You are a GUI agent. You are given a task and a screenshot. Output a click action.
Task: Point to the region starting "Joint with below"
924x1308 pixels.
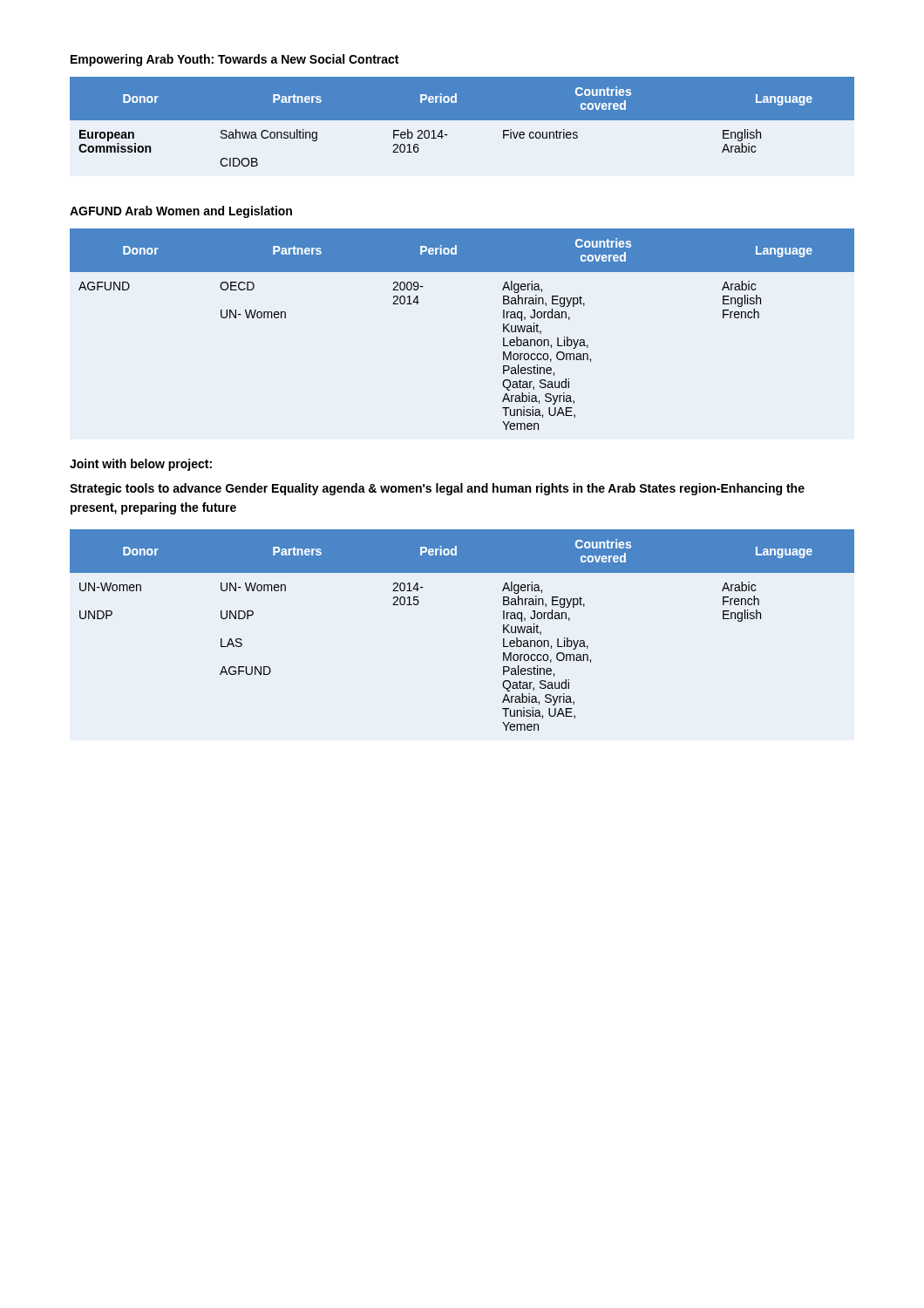point(141,464)
